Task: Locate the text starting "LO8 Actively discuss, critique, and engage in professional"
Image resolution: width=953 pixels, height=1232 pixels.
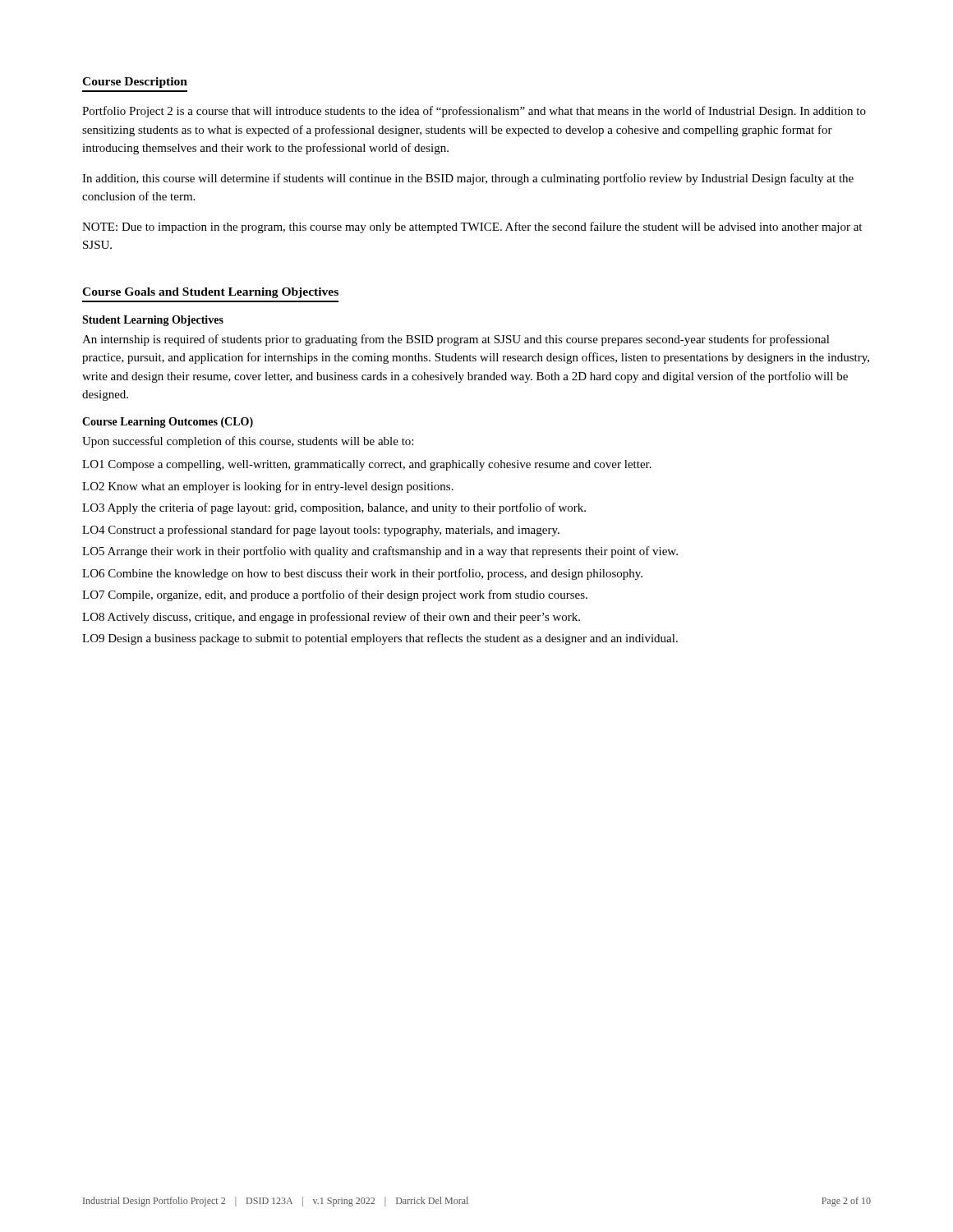Action: tap(332, 616)
